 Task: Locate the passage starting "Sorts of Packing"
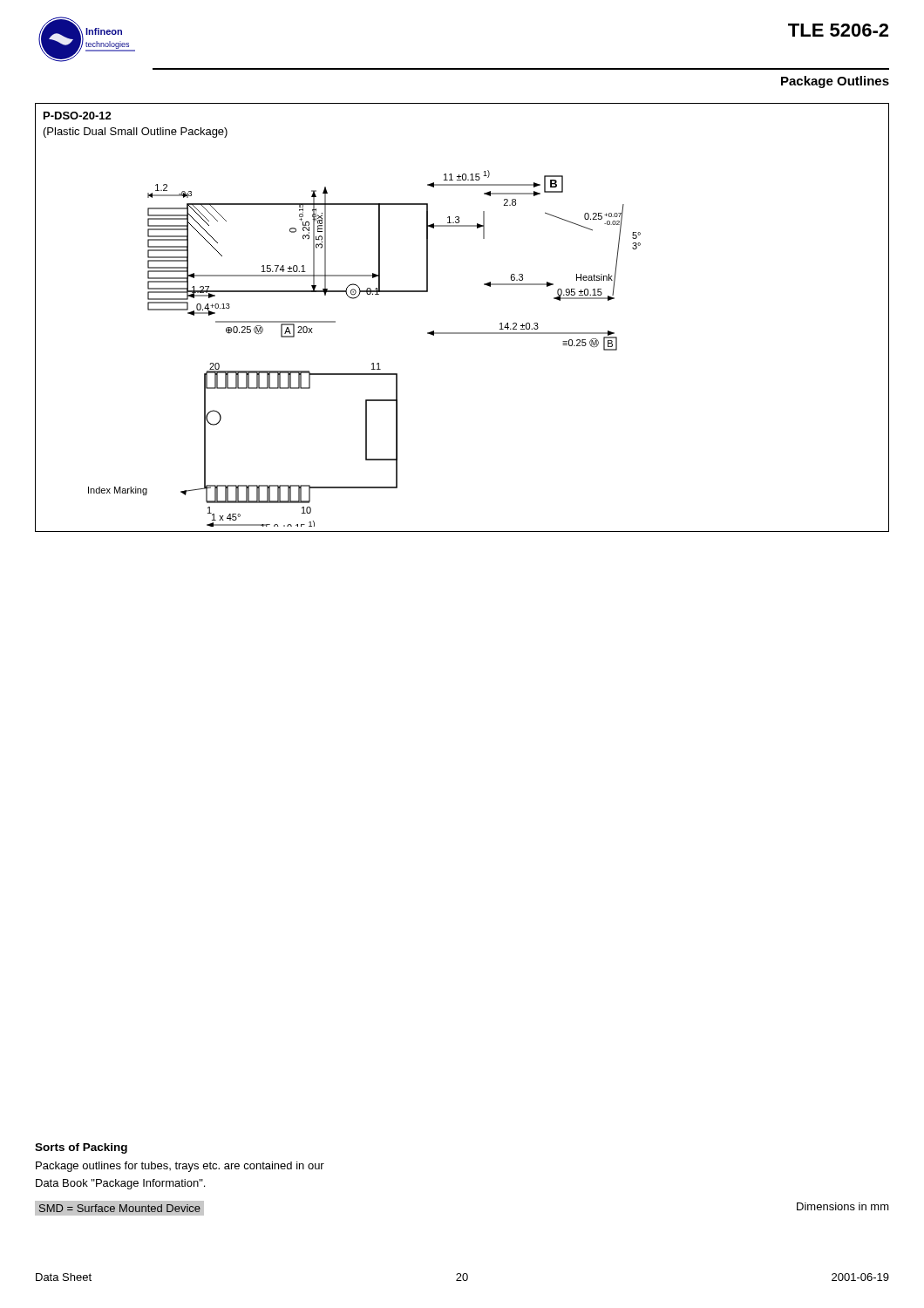coord(81,1147)
